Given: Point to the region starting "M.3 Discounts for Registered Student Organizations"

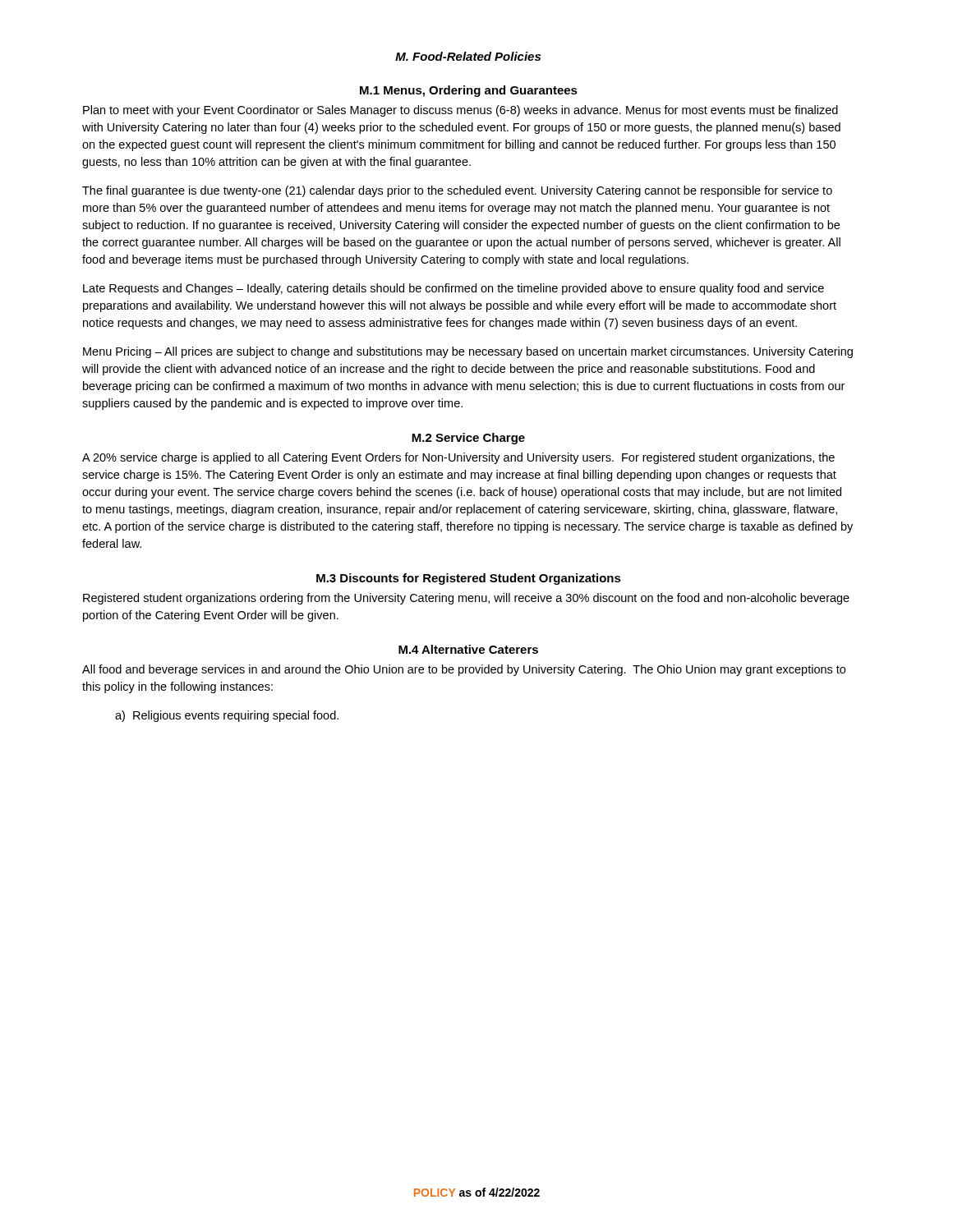Looking at the screenshot, I should (x=468, y=578).
